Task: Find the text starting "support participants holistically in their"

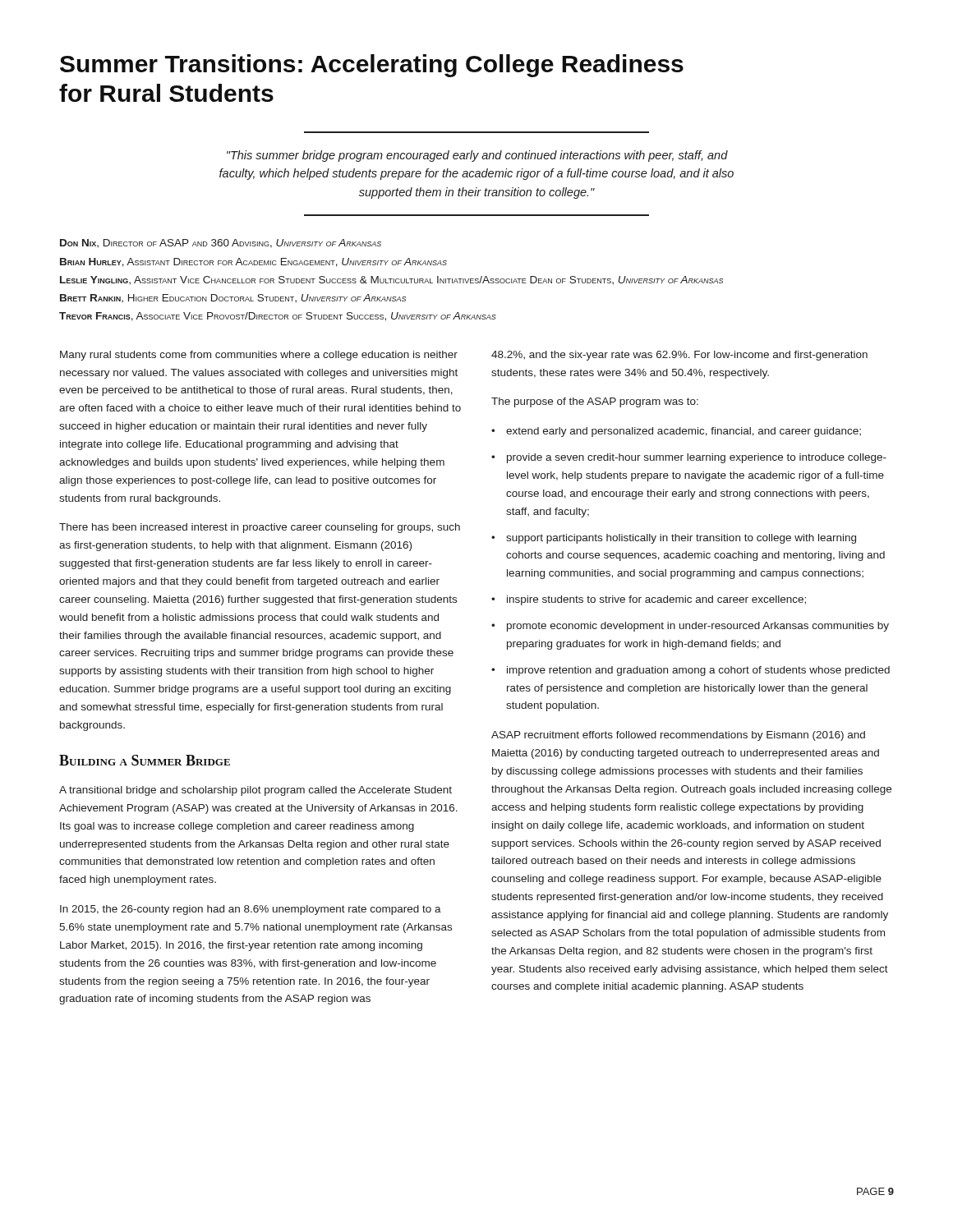Action: tap(696, 555)
